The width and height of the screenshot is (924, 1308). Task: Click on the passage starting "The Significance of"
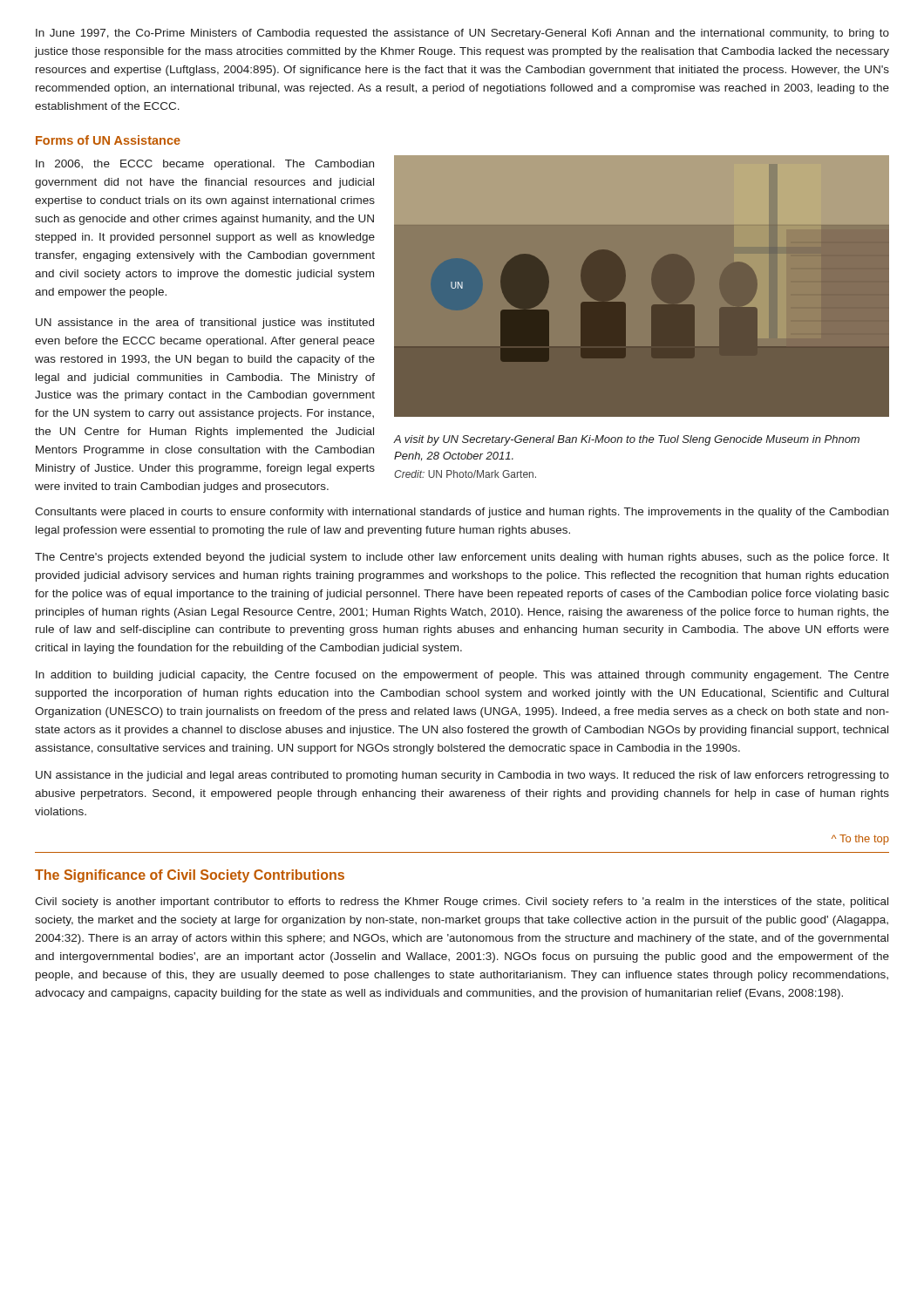coord(190,875)
